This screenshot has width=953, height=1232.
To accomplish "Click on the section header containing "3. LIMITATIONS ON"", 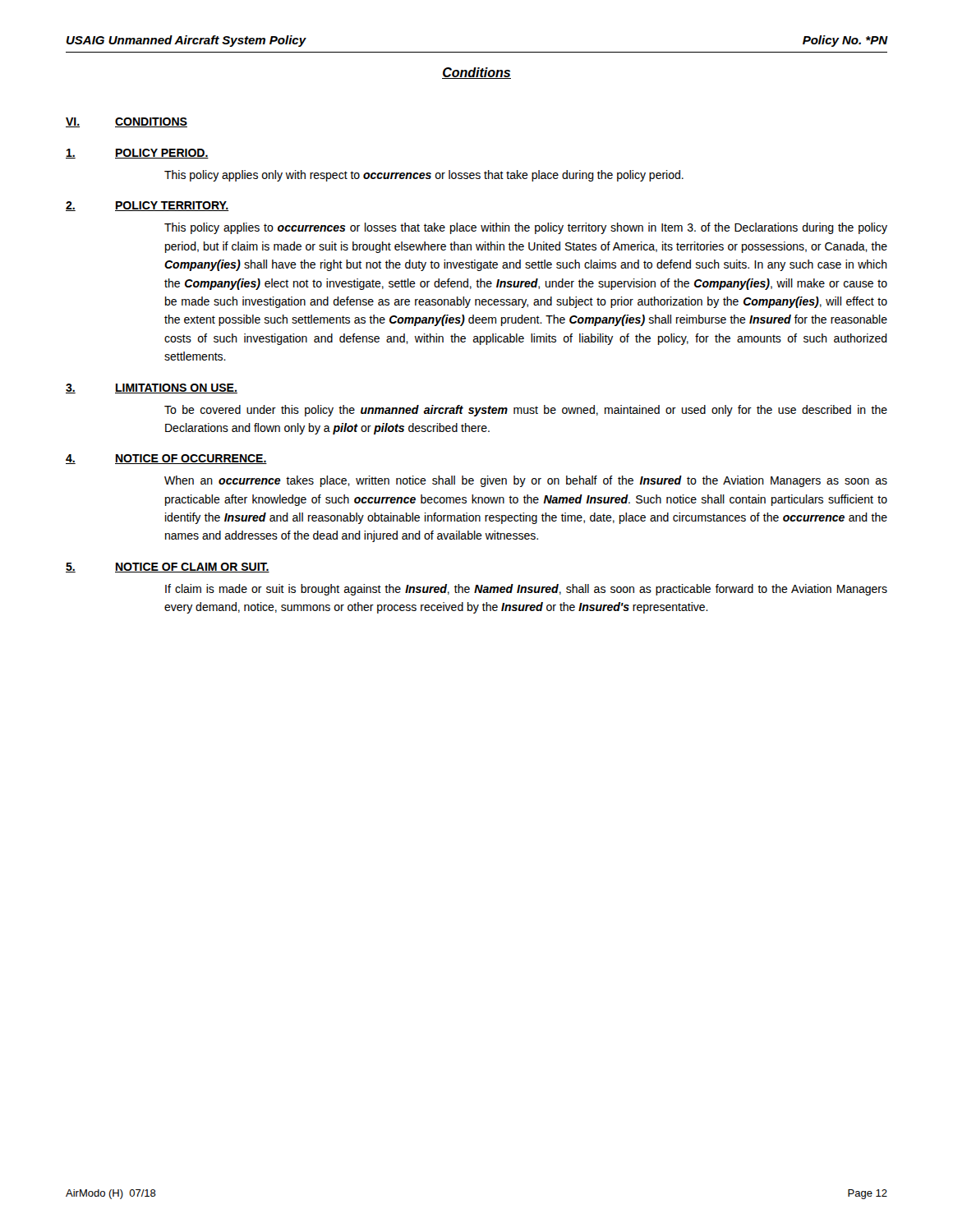I will click(x=152, y=387).
